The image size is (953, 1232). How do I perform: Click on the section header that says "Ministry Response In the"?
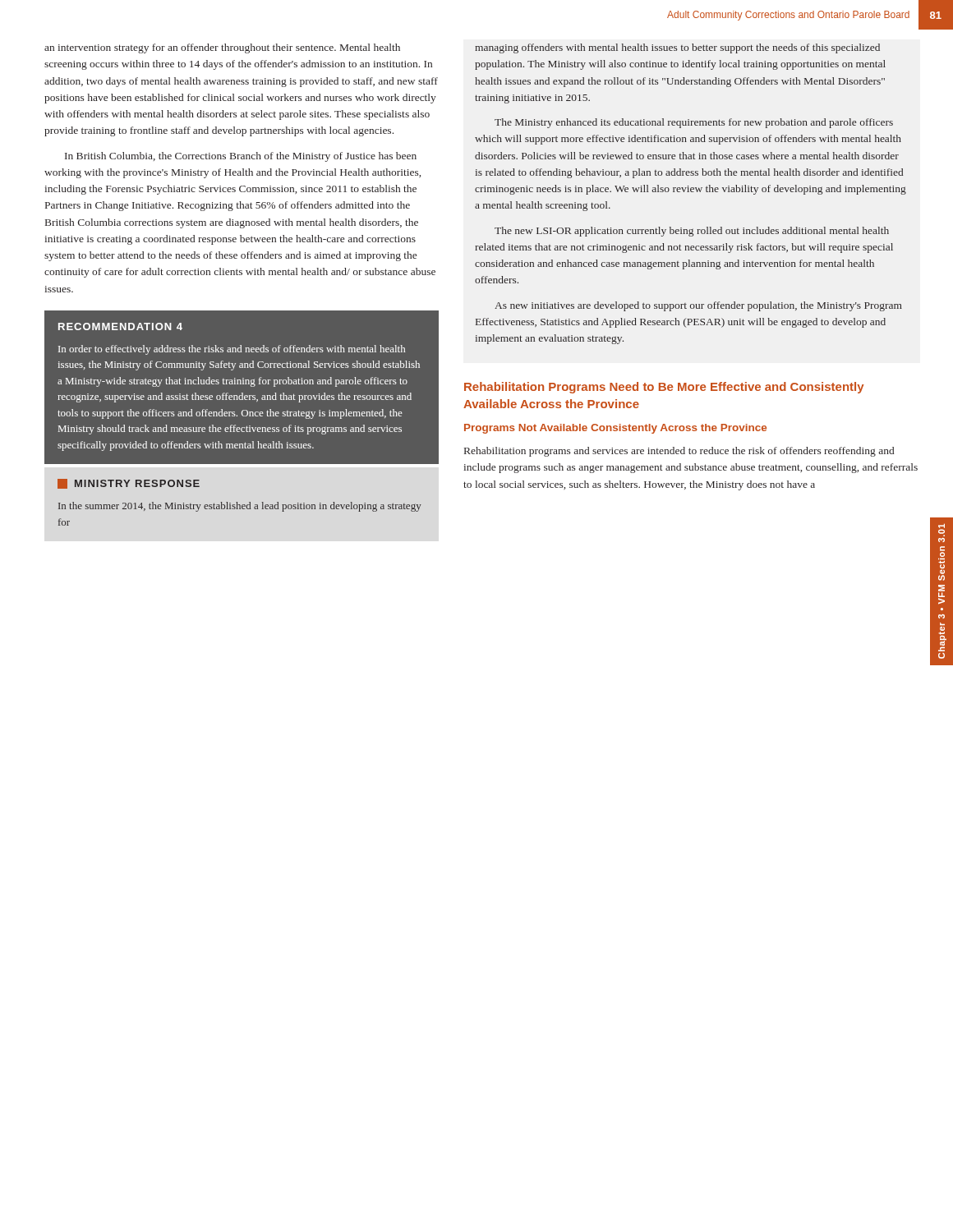(x=242, y=504)
